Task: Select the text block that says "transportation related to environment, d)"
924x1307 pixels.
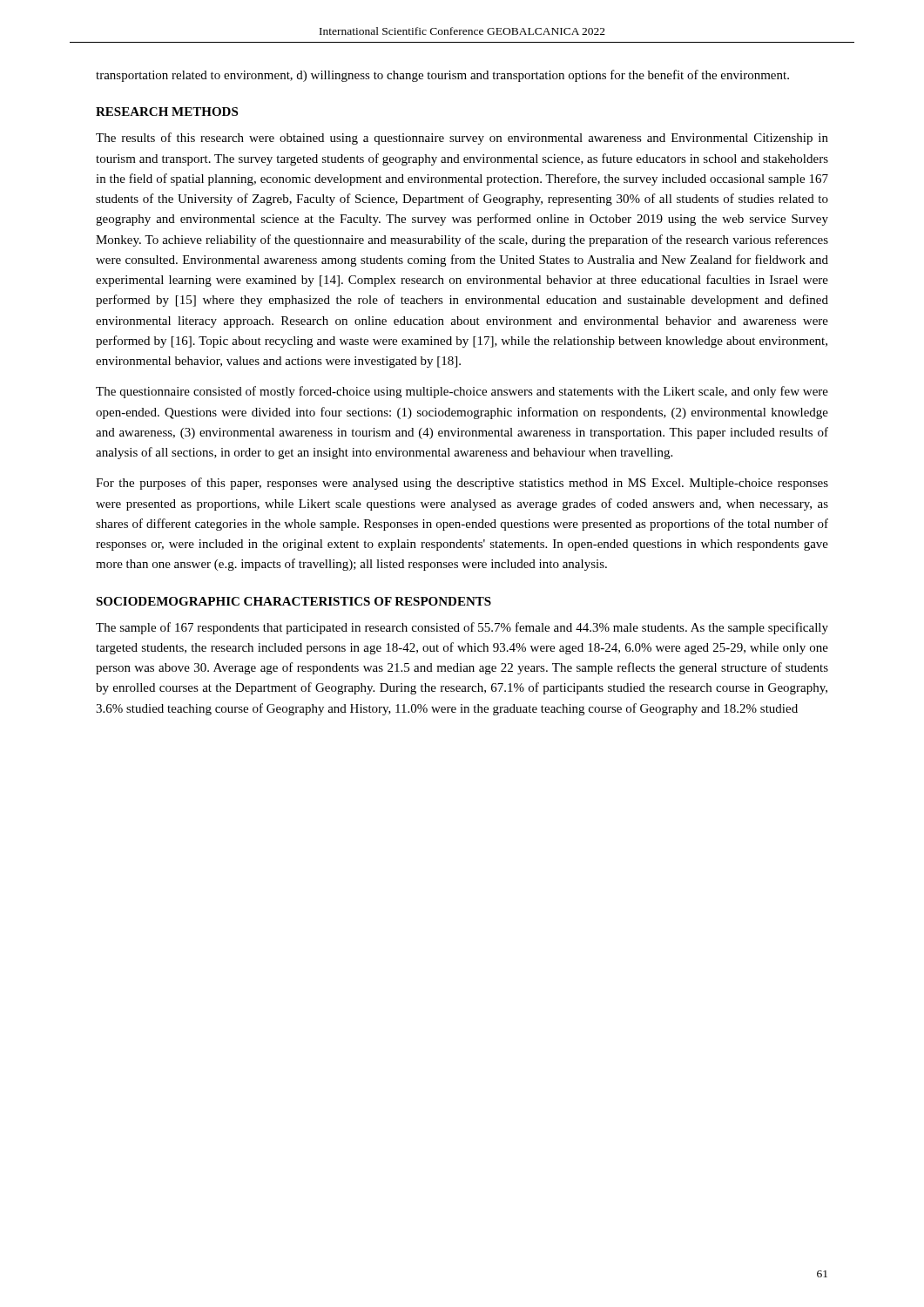Action: tap(443, 75)
